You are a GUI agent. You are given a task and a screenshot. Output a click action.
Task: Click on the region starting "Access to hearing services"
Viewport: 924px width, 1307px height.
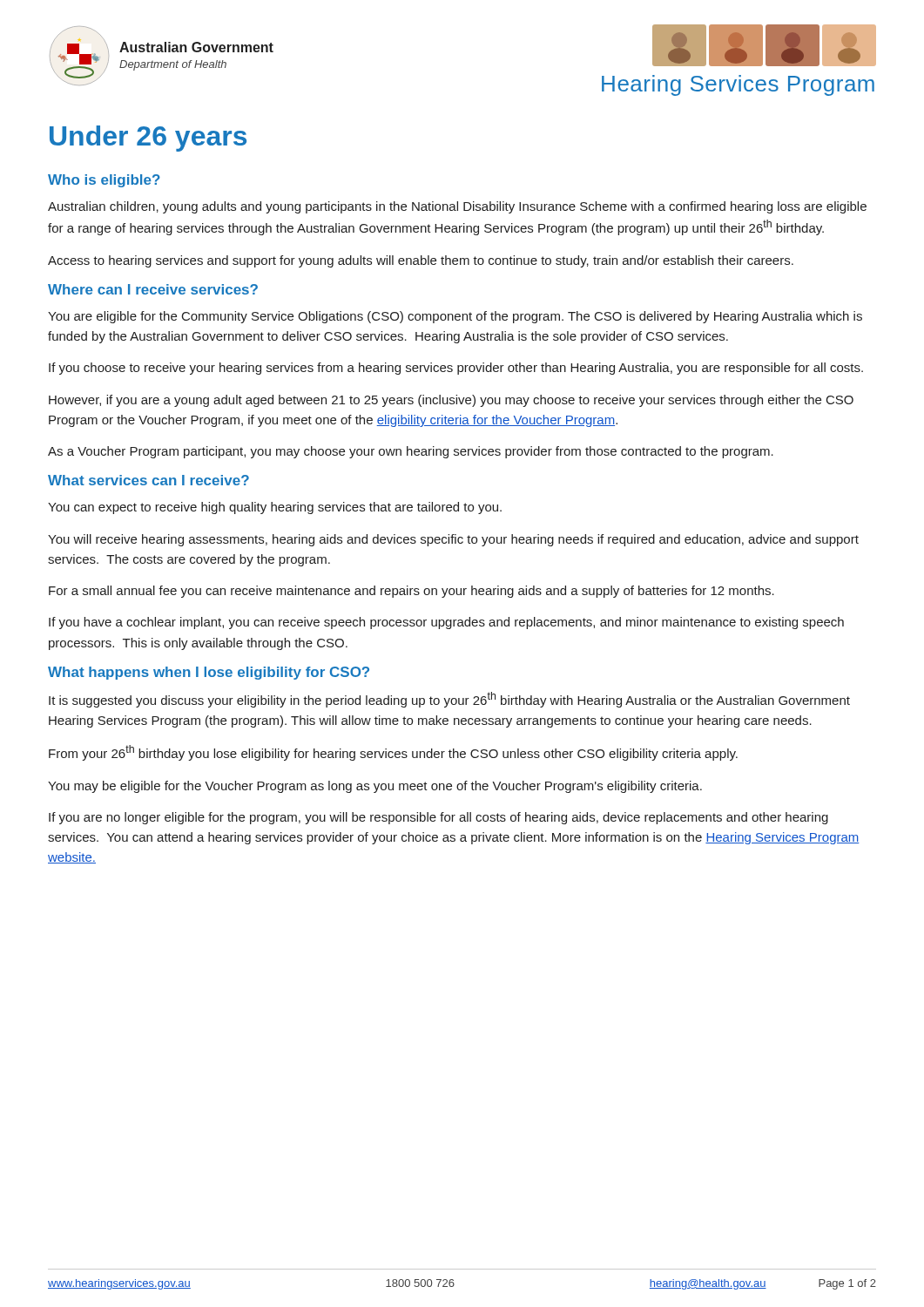(421, 260)
